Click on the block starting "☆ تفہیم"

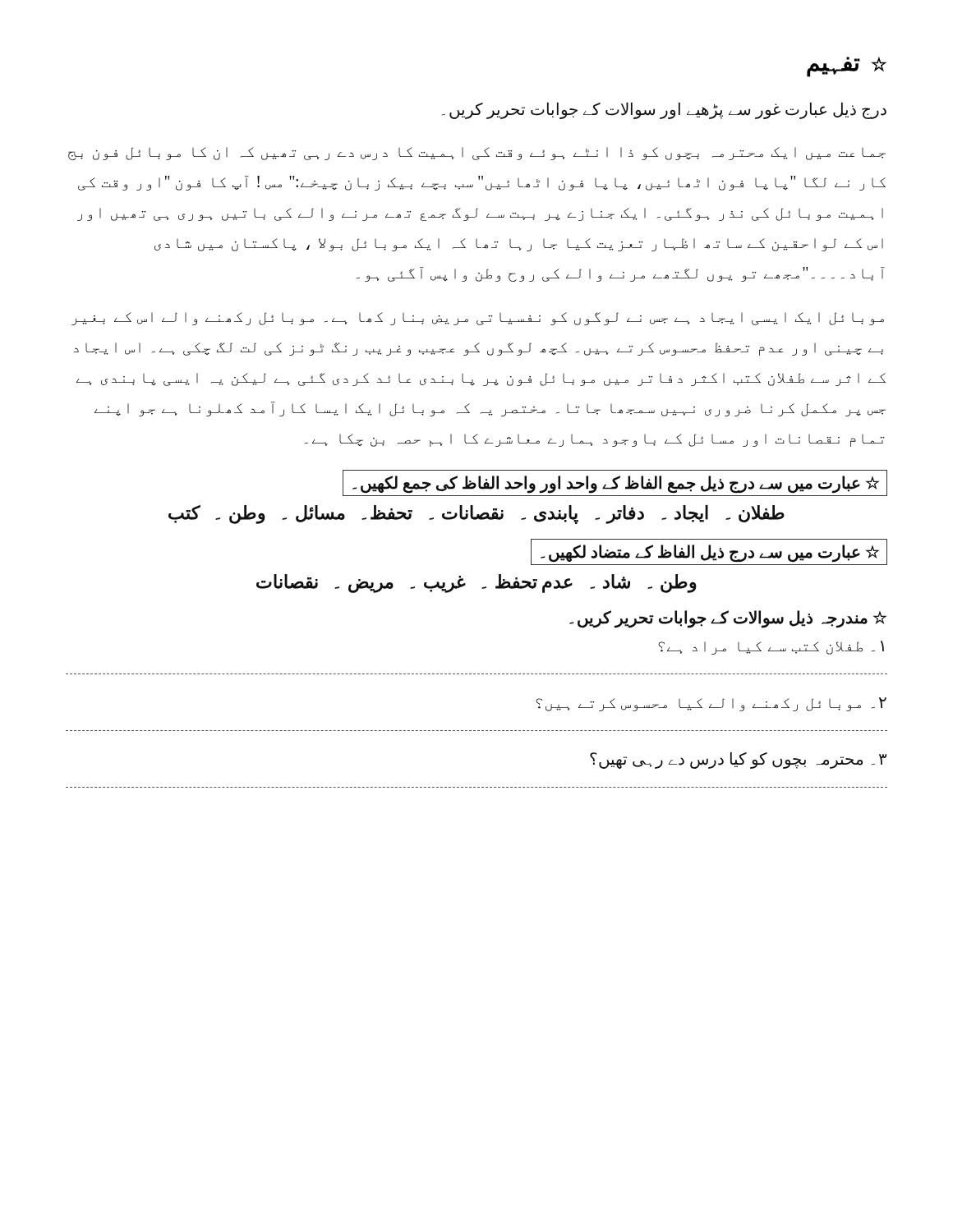coord(847,63)
